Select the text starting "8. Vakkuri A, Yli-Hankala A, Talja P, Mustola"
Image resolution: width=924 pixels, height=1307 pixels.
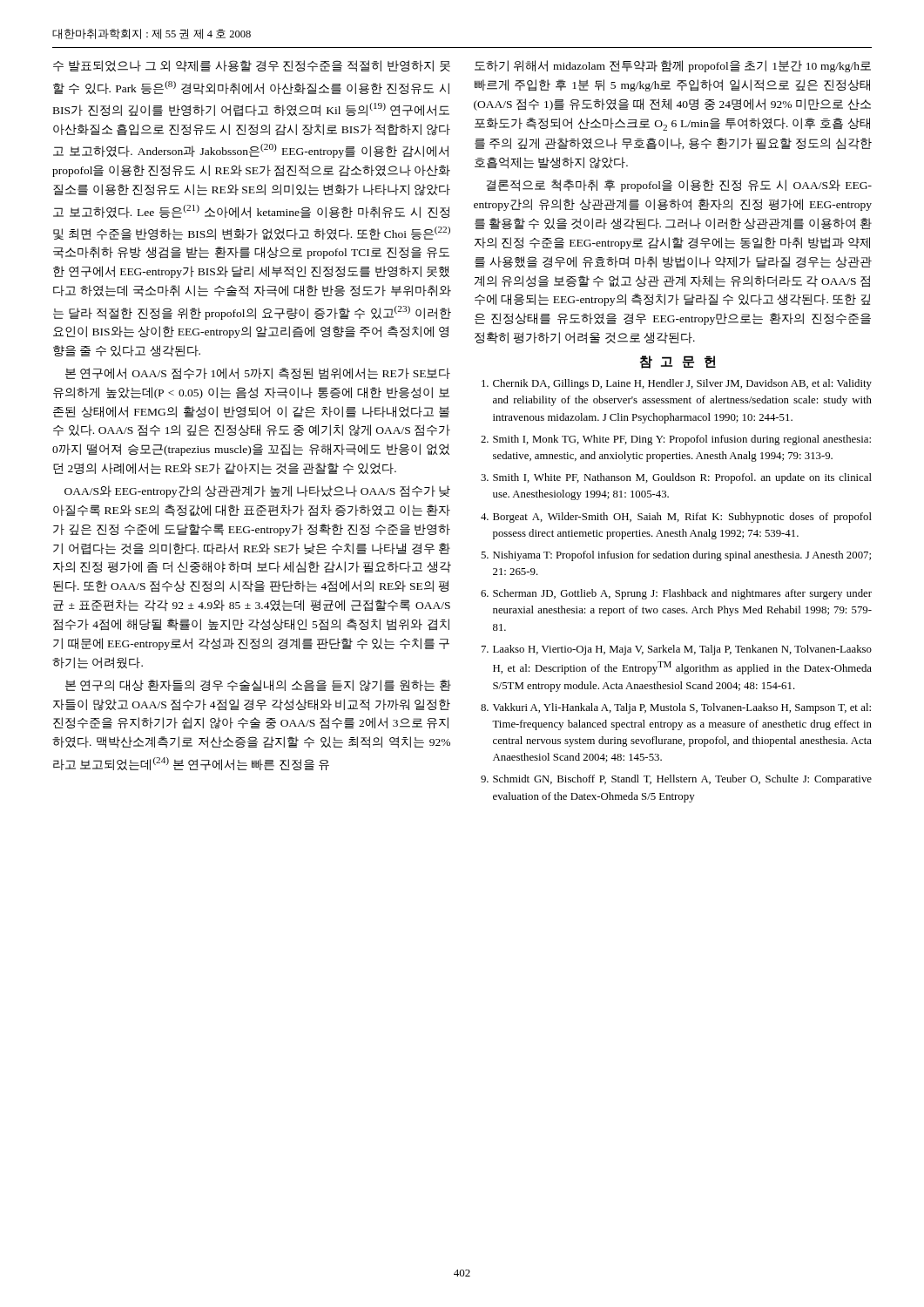[x=673, y=733]
